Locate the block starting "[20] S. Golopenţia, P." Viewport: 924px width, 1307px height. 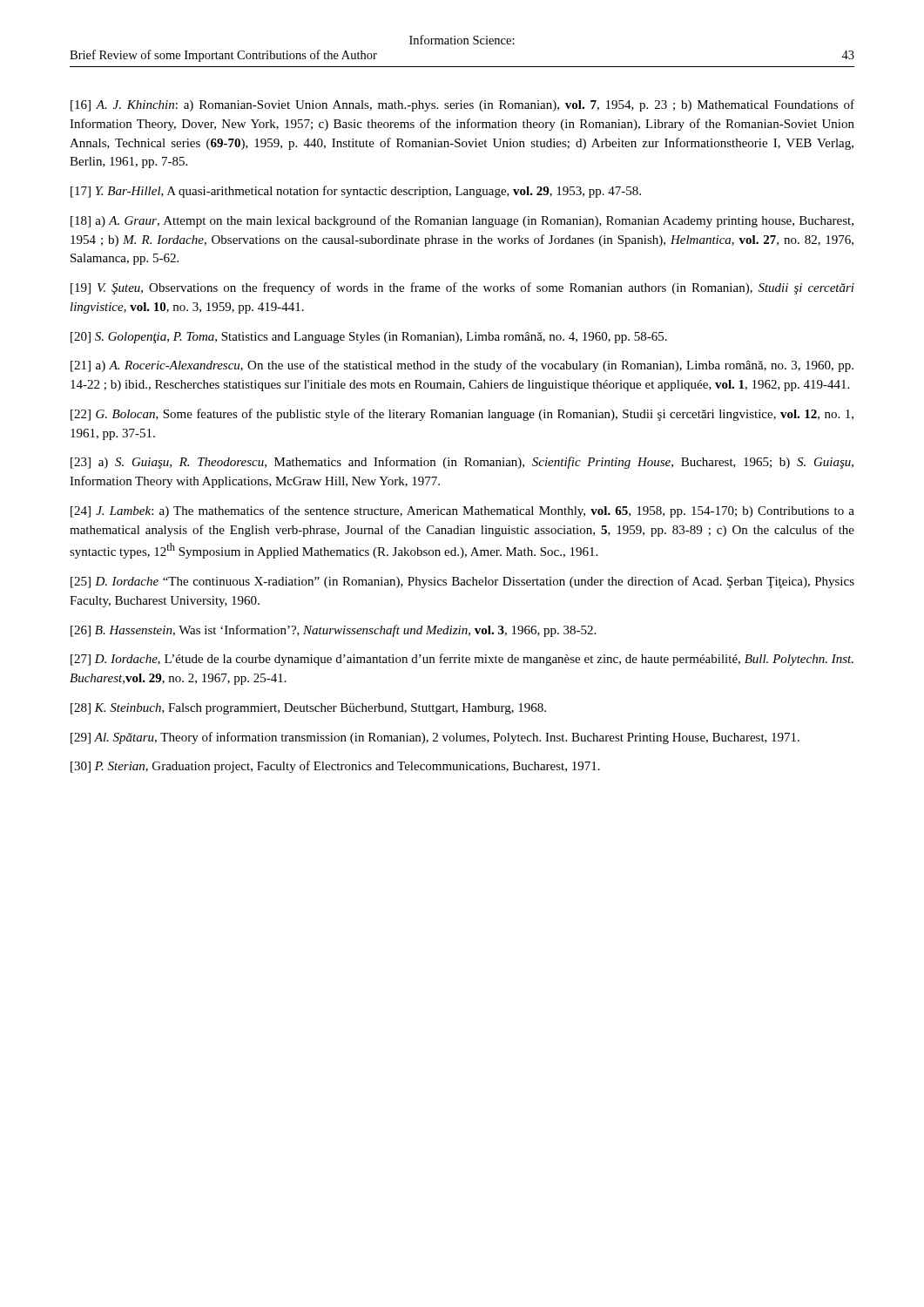click(369, 336)
